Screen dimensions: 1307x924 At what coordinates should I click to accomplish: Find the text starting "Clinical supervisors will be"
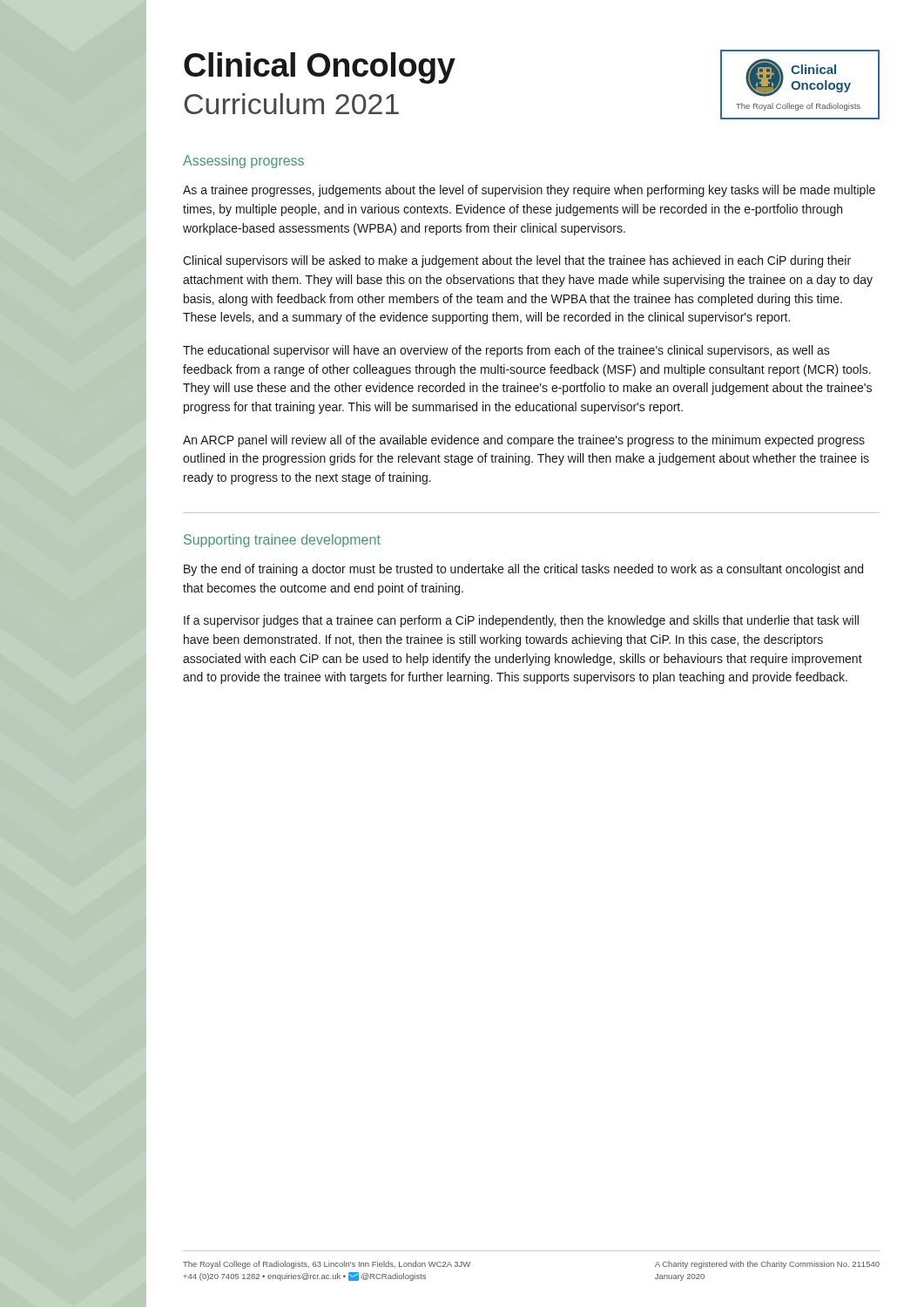[528, 289]
